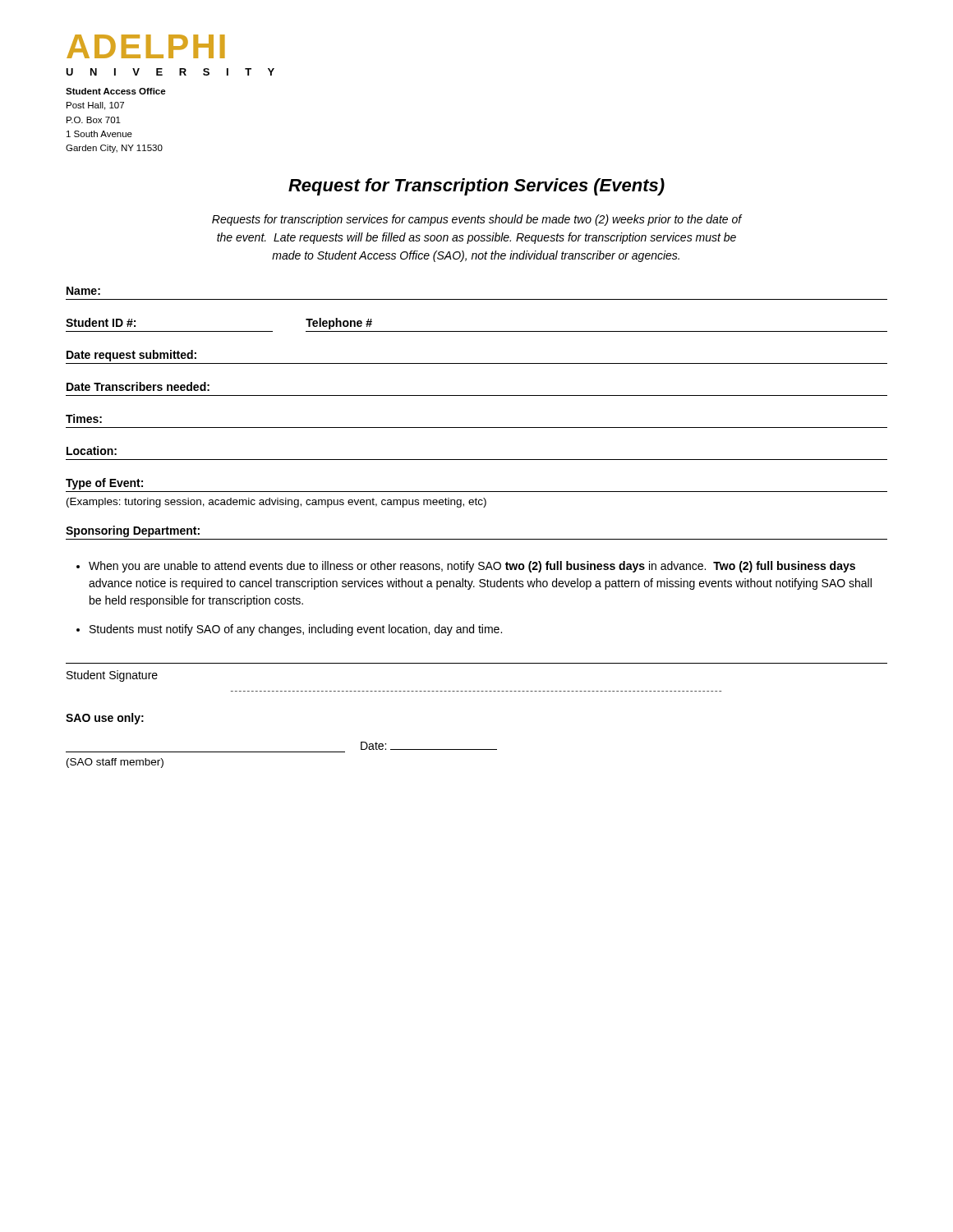953x1232 pixels.
Task: Navigate to the text block starting "Student Access Office"
Action: pos(116,91)
